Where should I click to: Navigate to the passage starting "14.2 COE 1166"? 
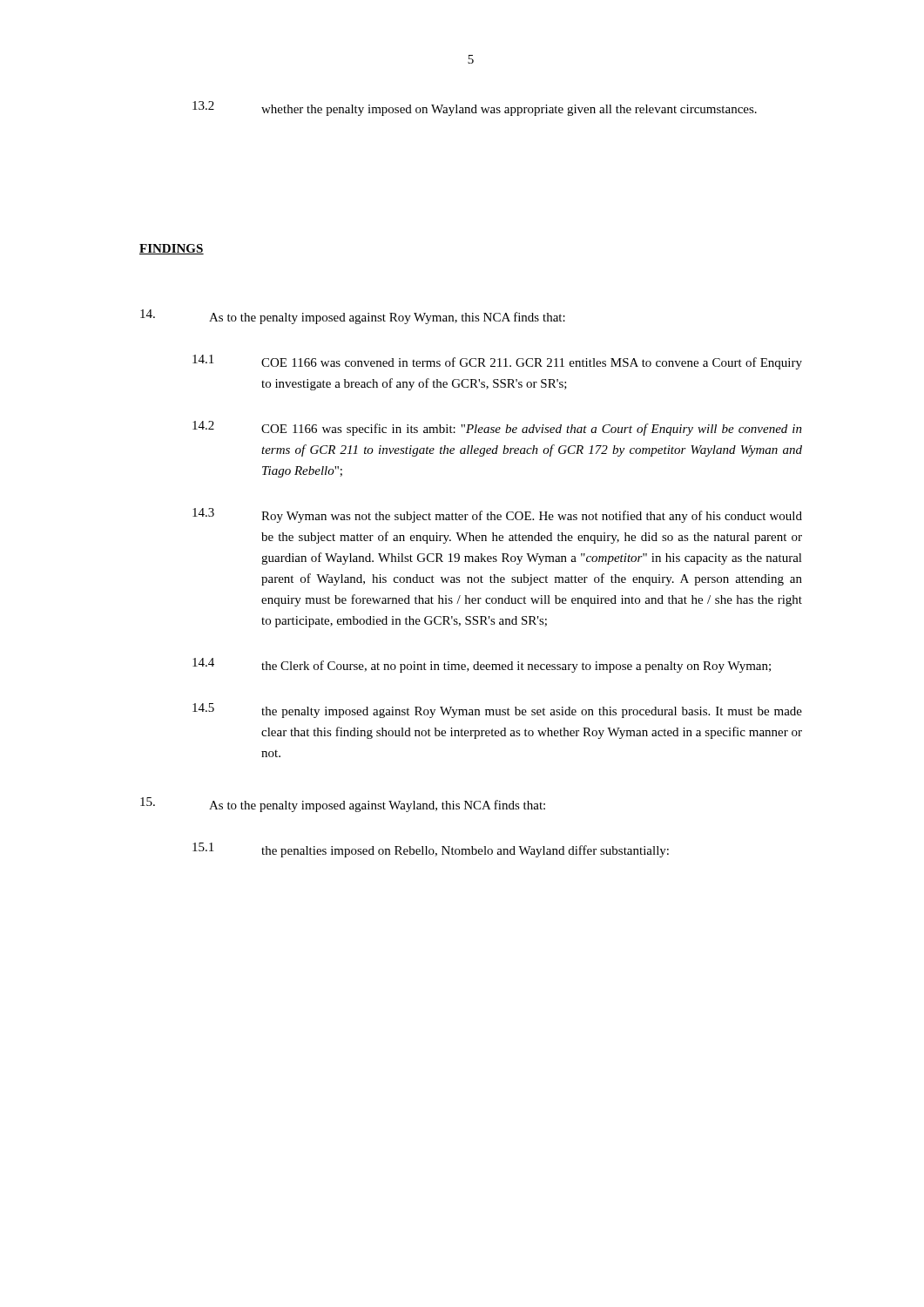[497, 450]
